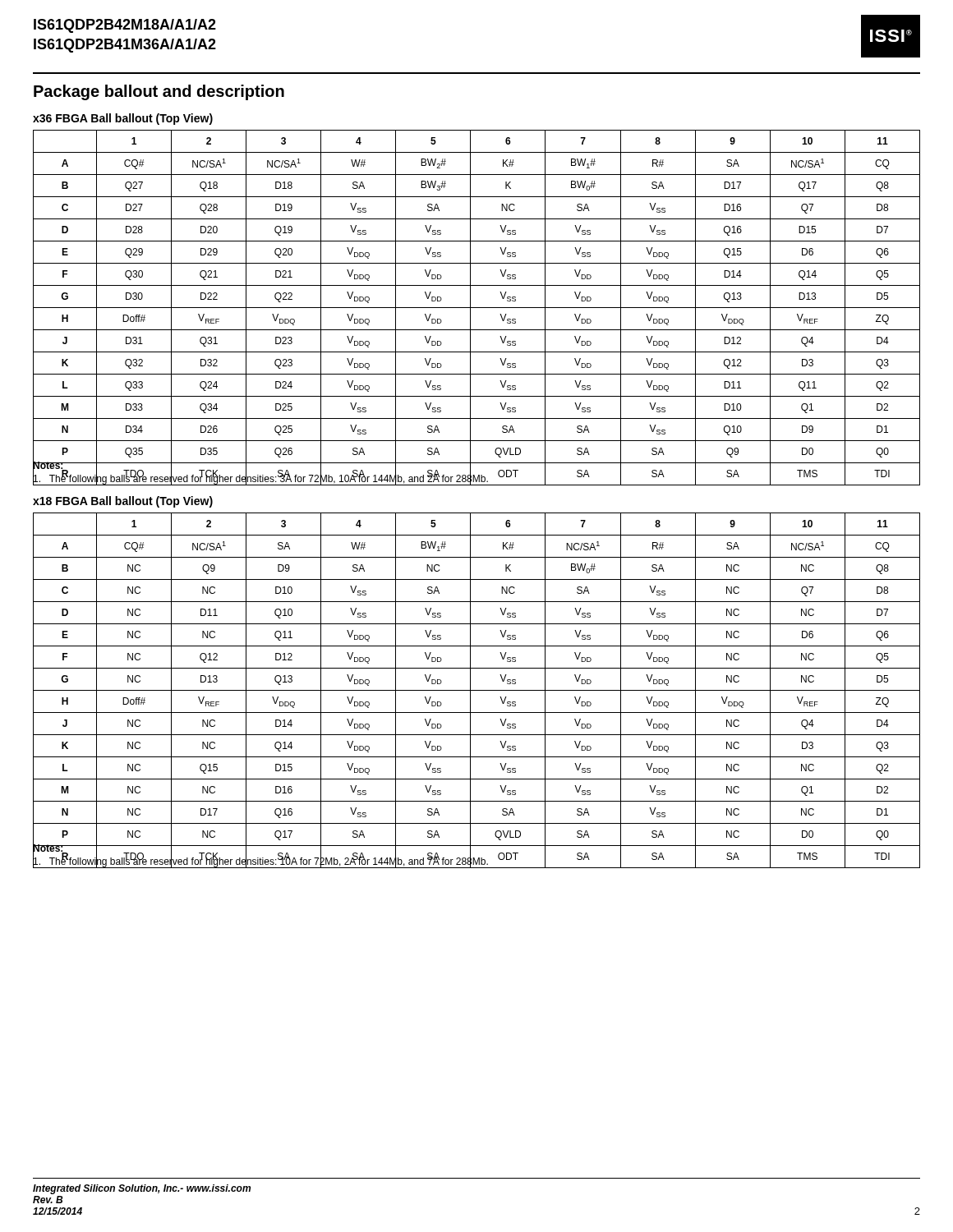Viewport: 953px width, 1232px height.
Task: Locate the passage starting "x18 FBGA Ball"
Action: pyautogui.click(x=123, y=501)
